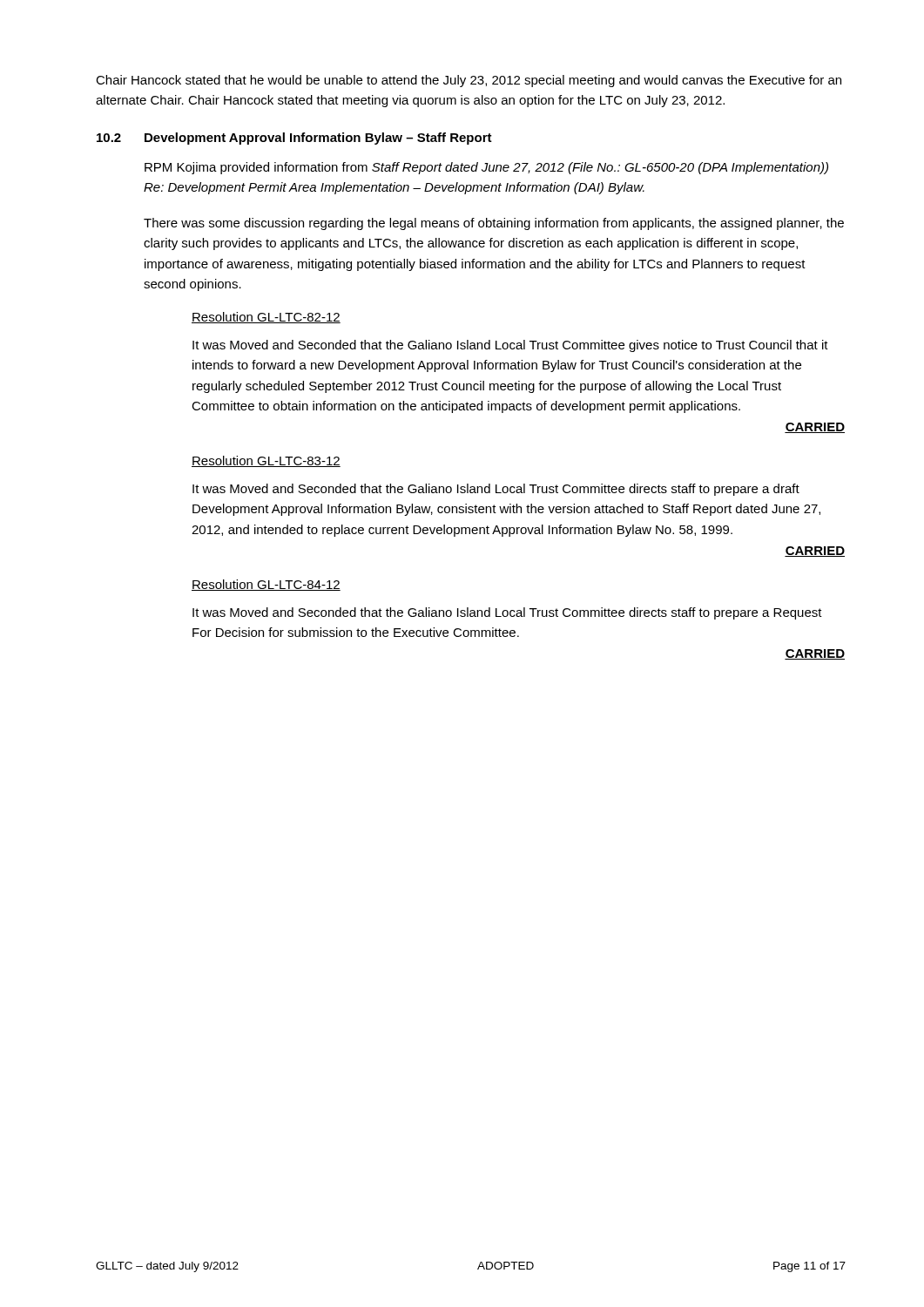Find "Resolution GL-LTC-83-12" on this page
This screenshot has height=1307, width=924.
coord(266,461)
